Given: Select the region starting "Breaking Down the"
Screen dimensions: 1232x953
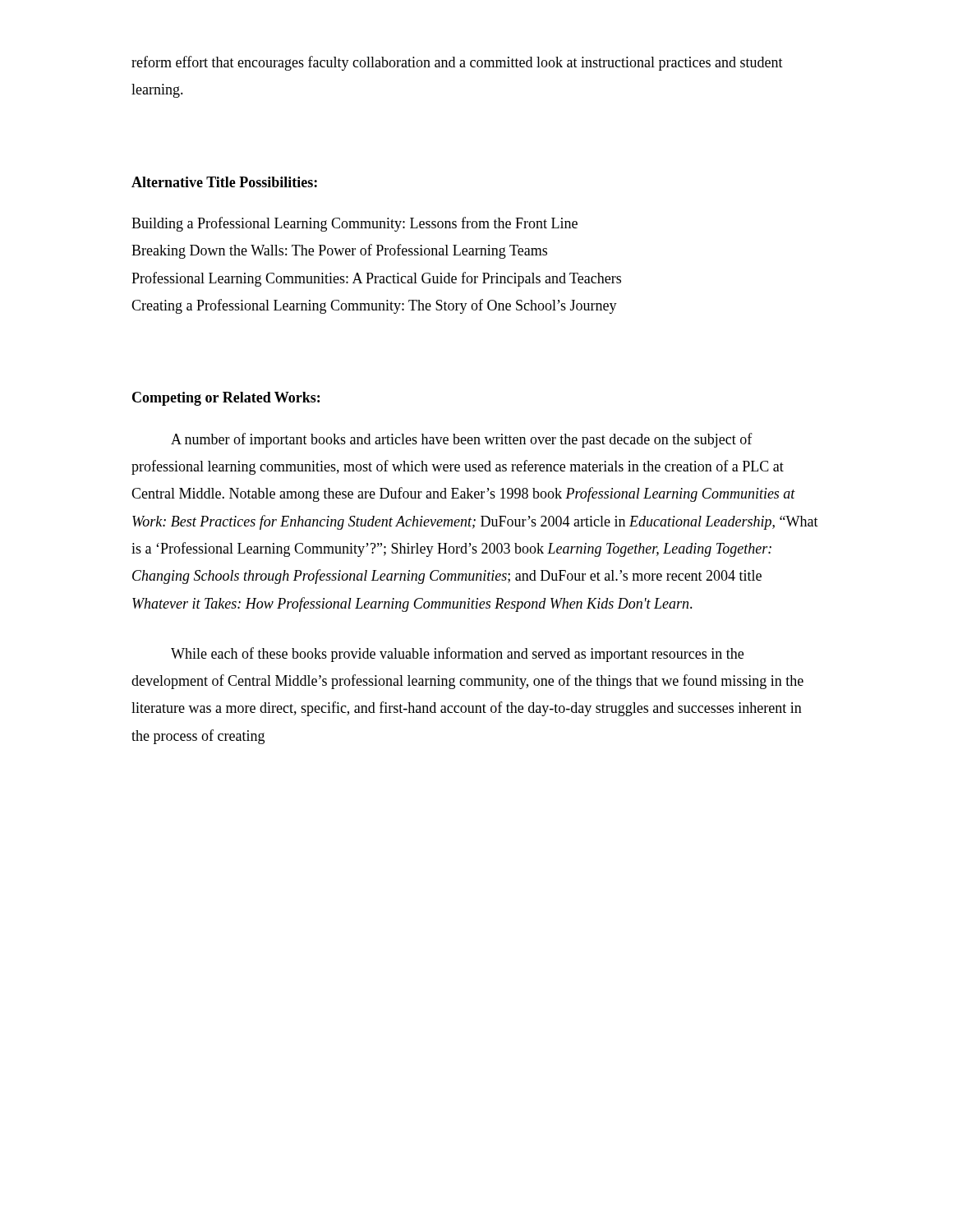Looking at the screenshot, I should point(340,251).
